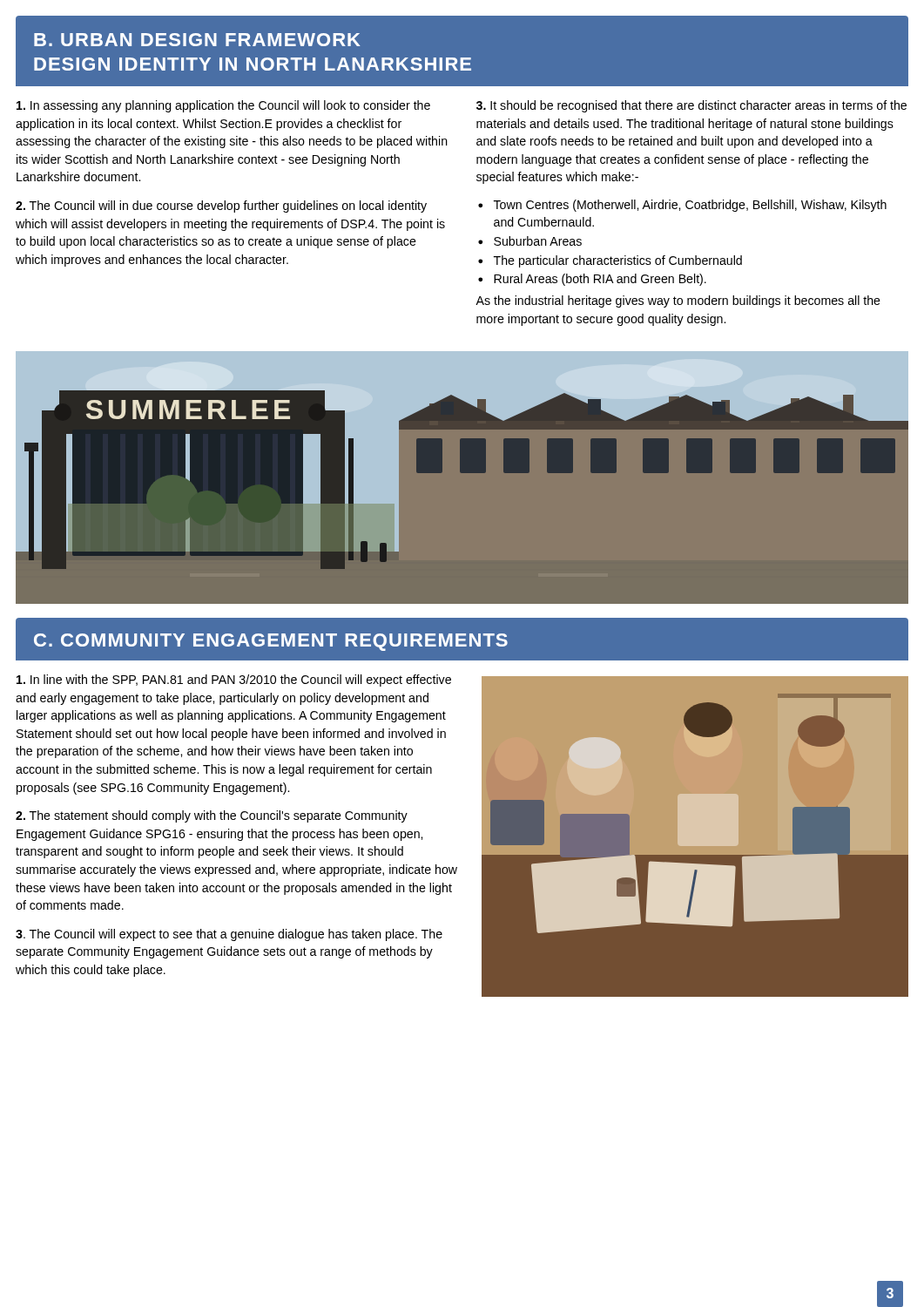The height and width of the screenshot is (1307, 924).
Task: Find the block starting "● Rural Areas (both"
Action: [x=592, y=279]
